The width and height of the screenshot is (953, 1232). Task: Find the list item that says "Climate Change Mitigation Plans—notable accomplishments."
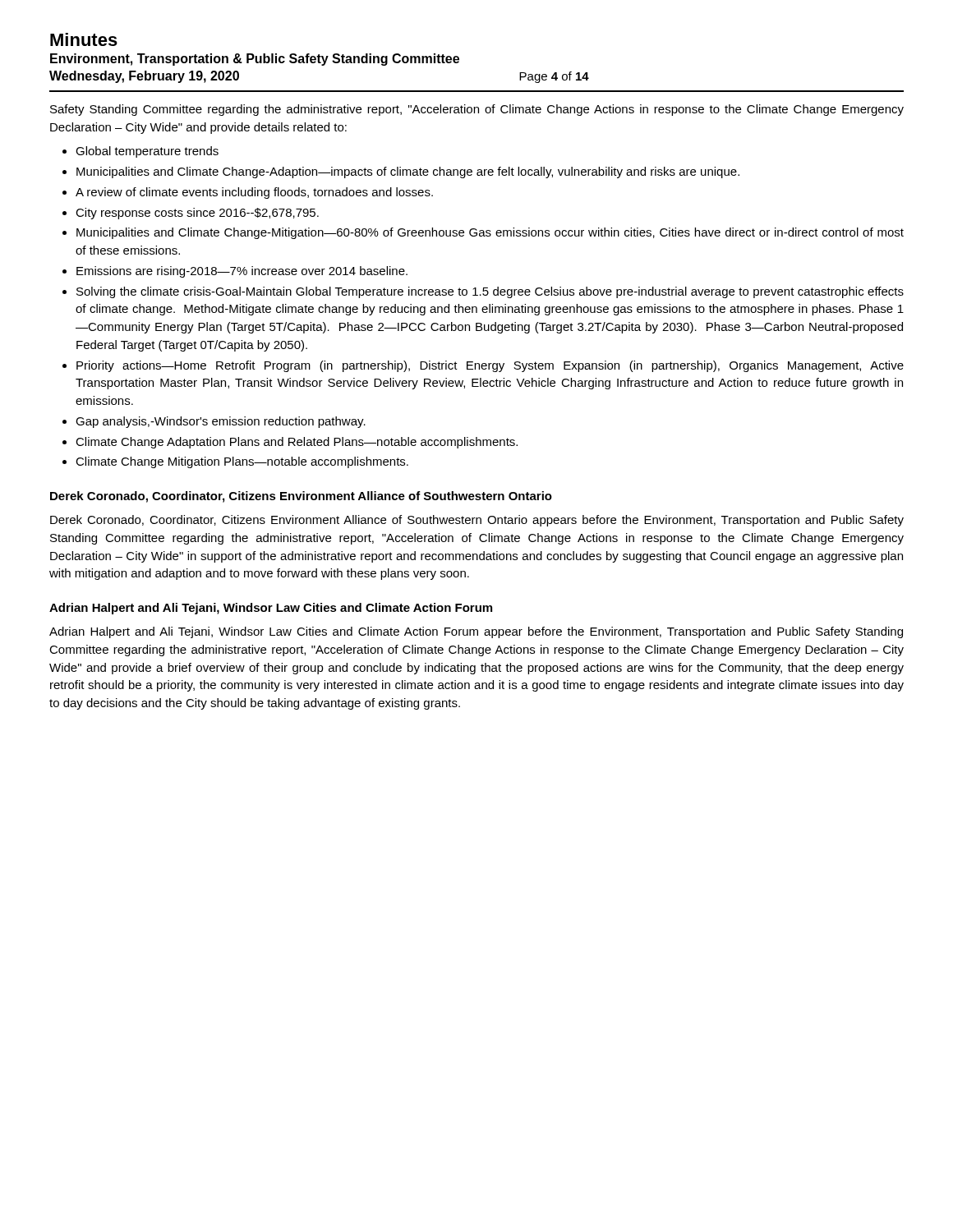(242, 462)
